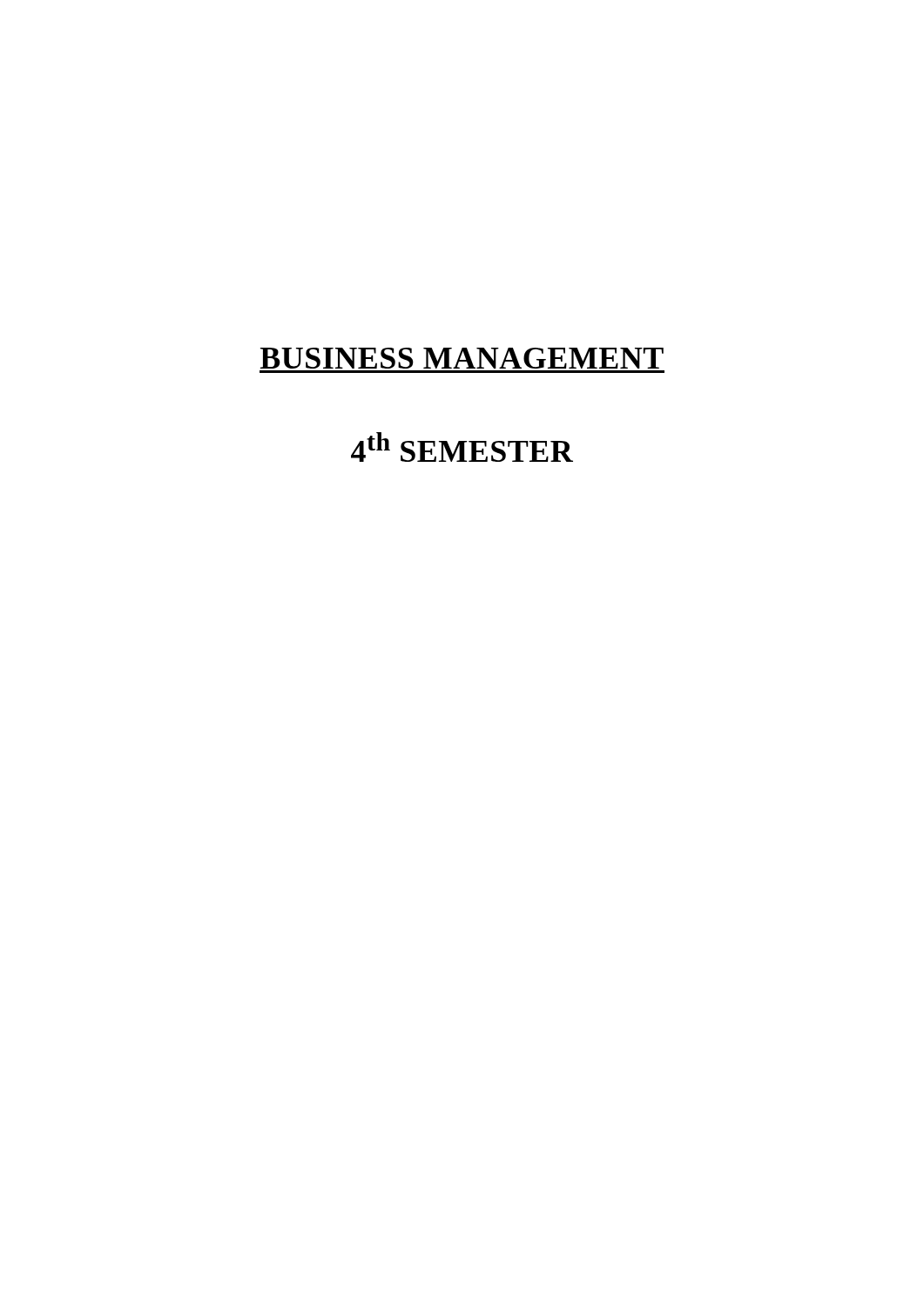Click on the title containing "4th SEMESTER"
Viewport: 924px width, 1307px height.
[x=462, y=448]
